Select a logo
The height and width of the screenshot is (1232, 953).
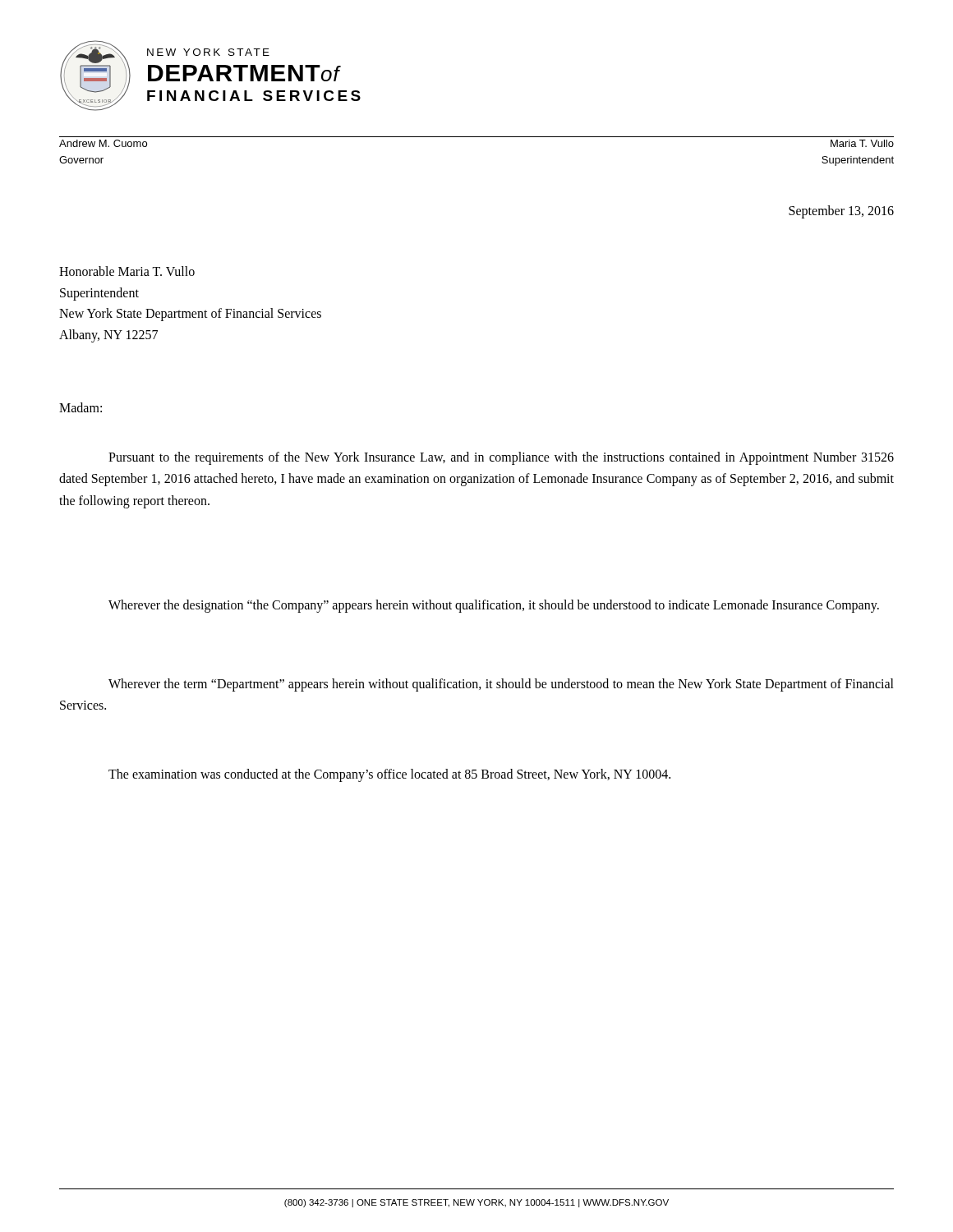[476, 76]
